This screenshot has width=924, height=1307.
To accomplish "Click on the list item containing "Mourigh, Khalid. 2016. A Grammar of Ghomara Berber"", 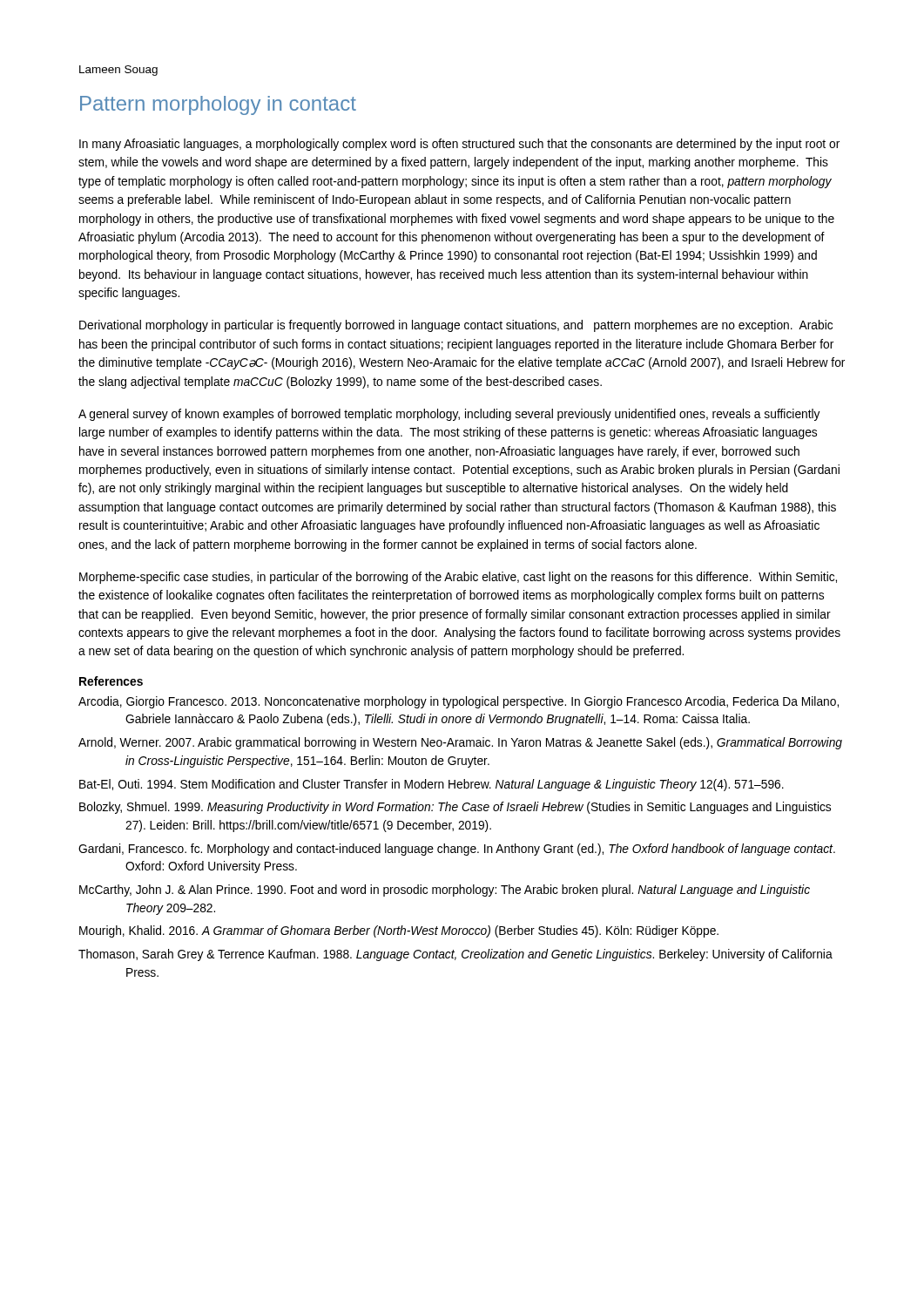I will [399, 931].
